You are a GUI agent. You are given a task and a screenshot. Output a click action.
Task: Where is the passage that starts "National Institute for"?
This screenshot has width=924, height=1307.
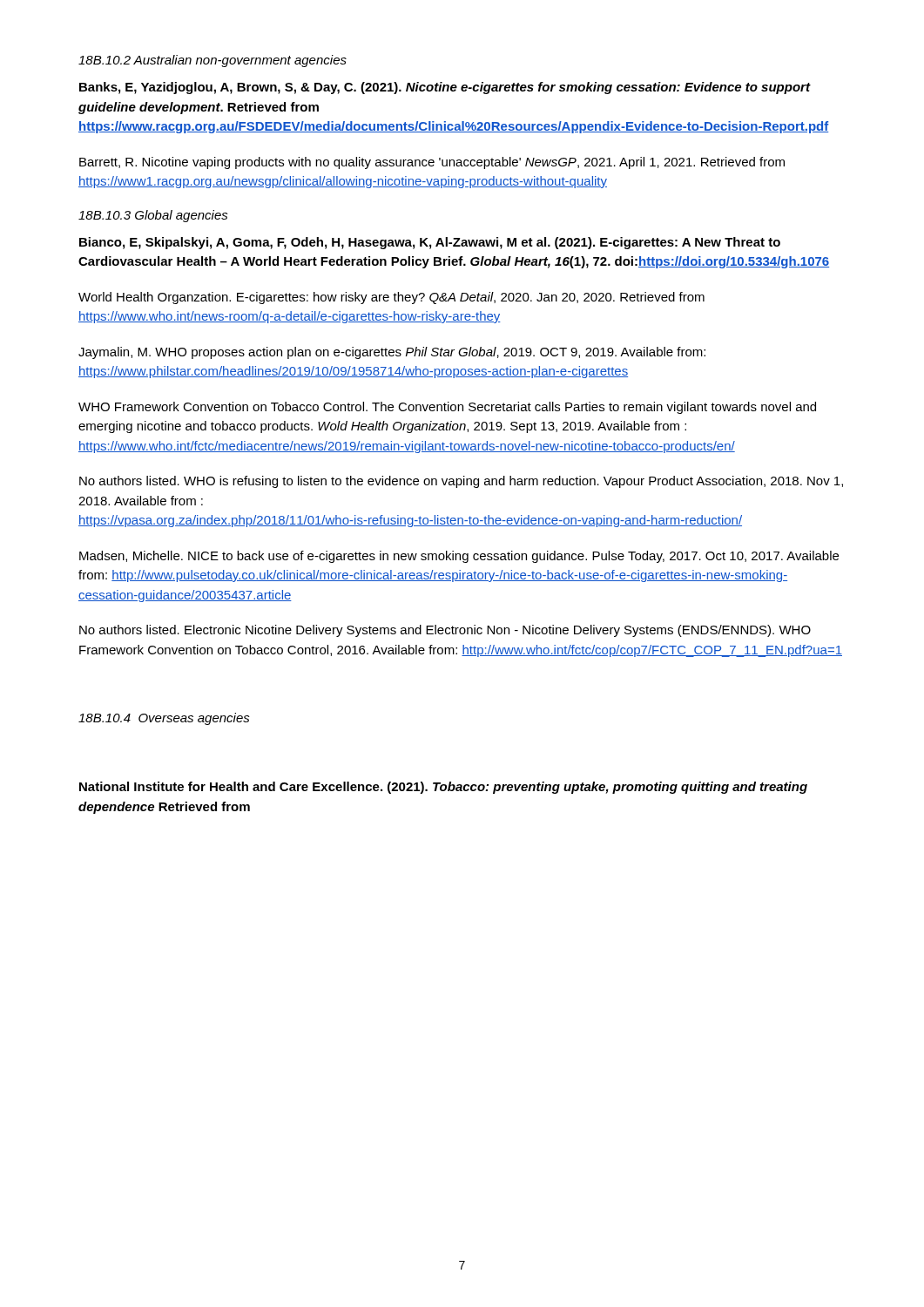click(443, 796)
